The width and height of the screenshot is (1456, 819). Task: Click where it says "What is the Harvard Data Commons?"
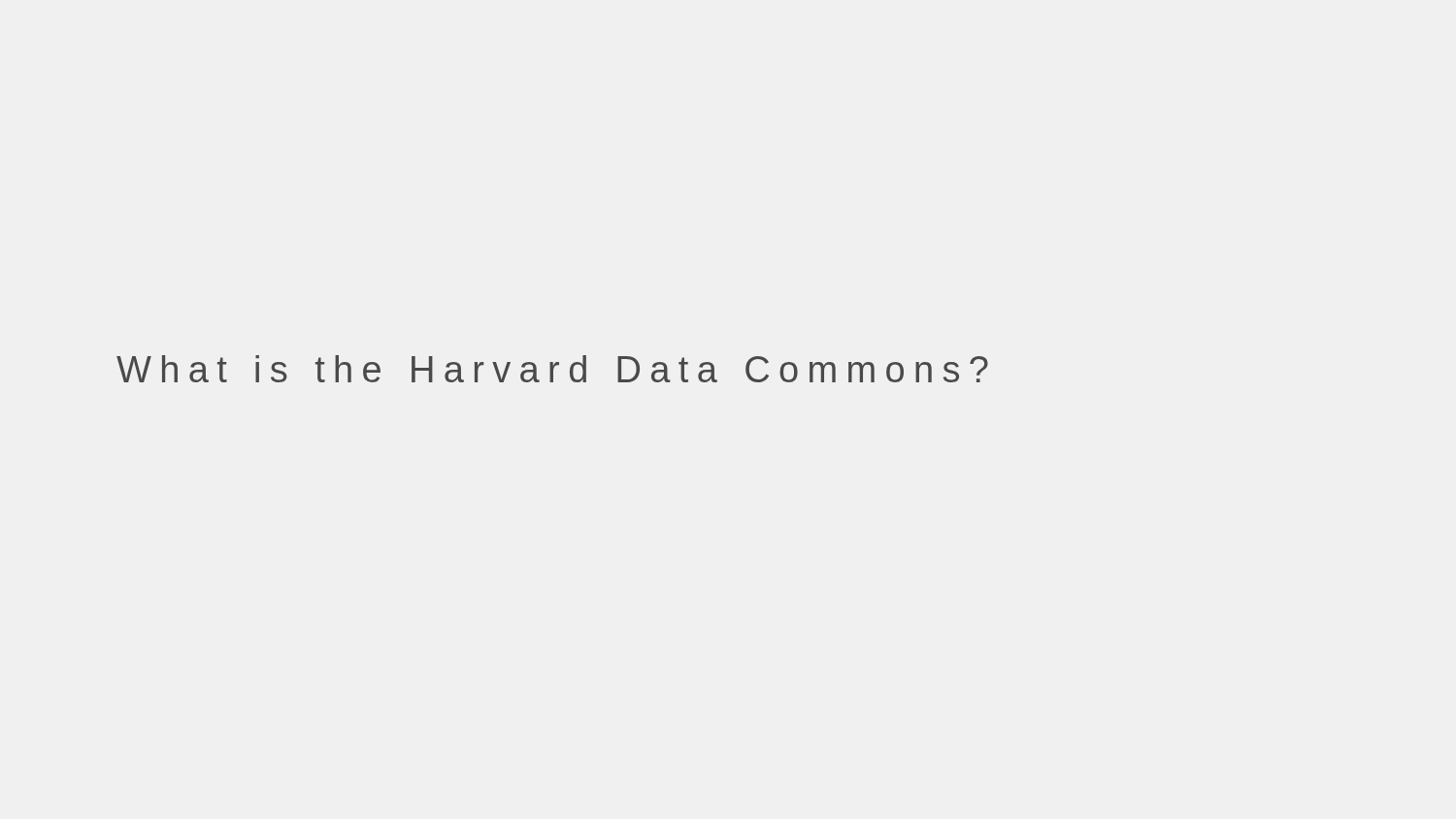(557, 370)
